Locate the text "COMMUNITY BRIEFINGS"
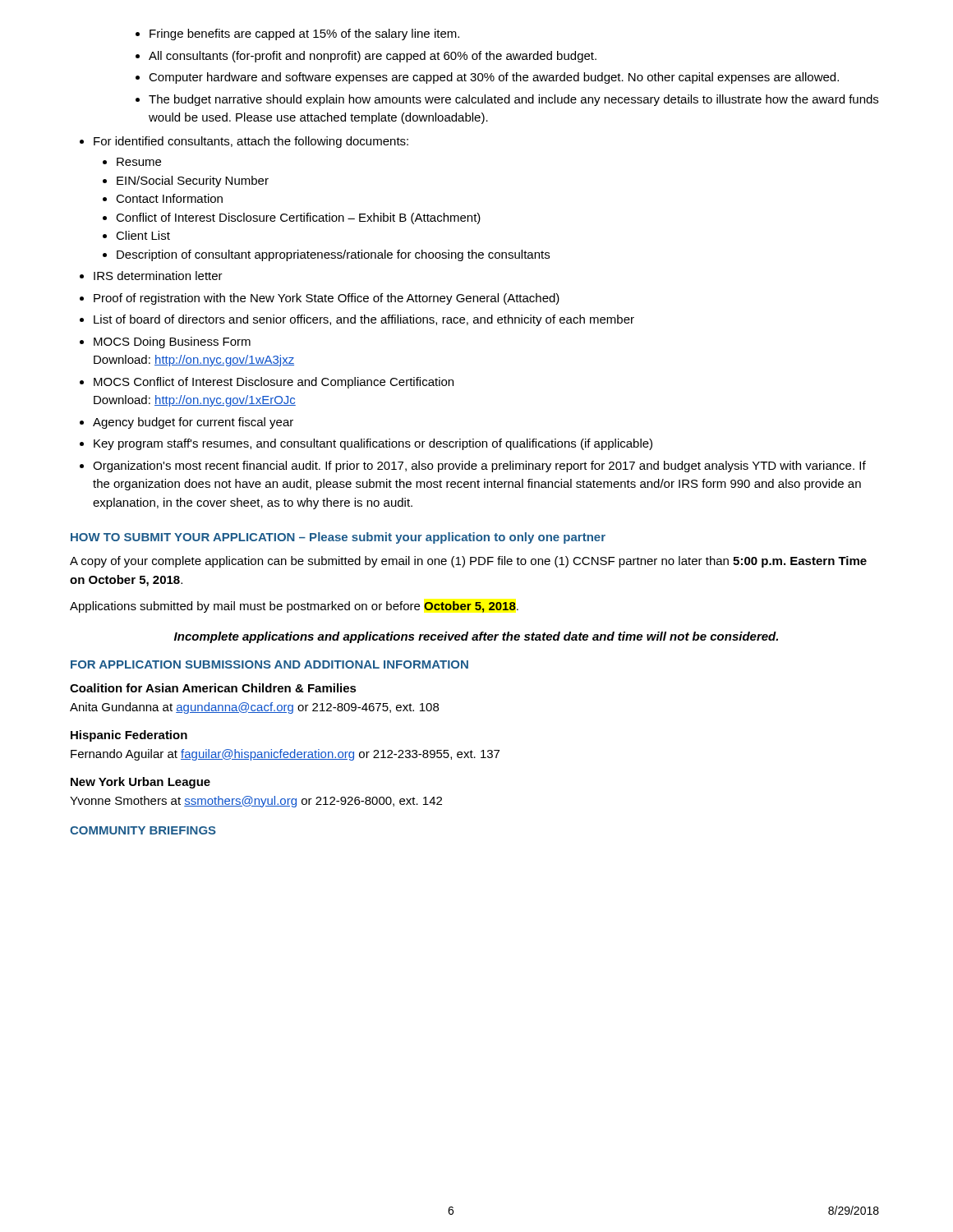The image size is (953, 1232). coord(143,830)
